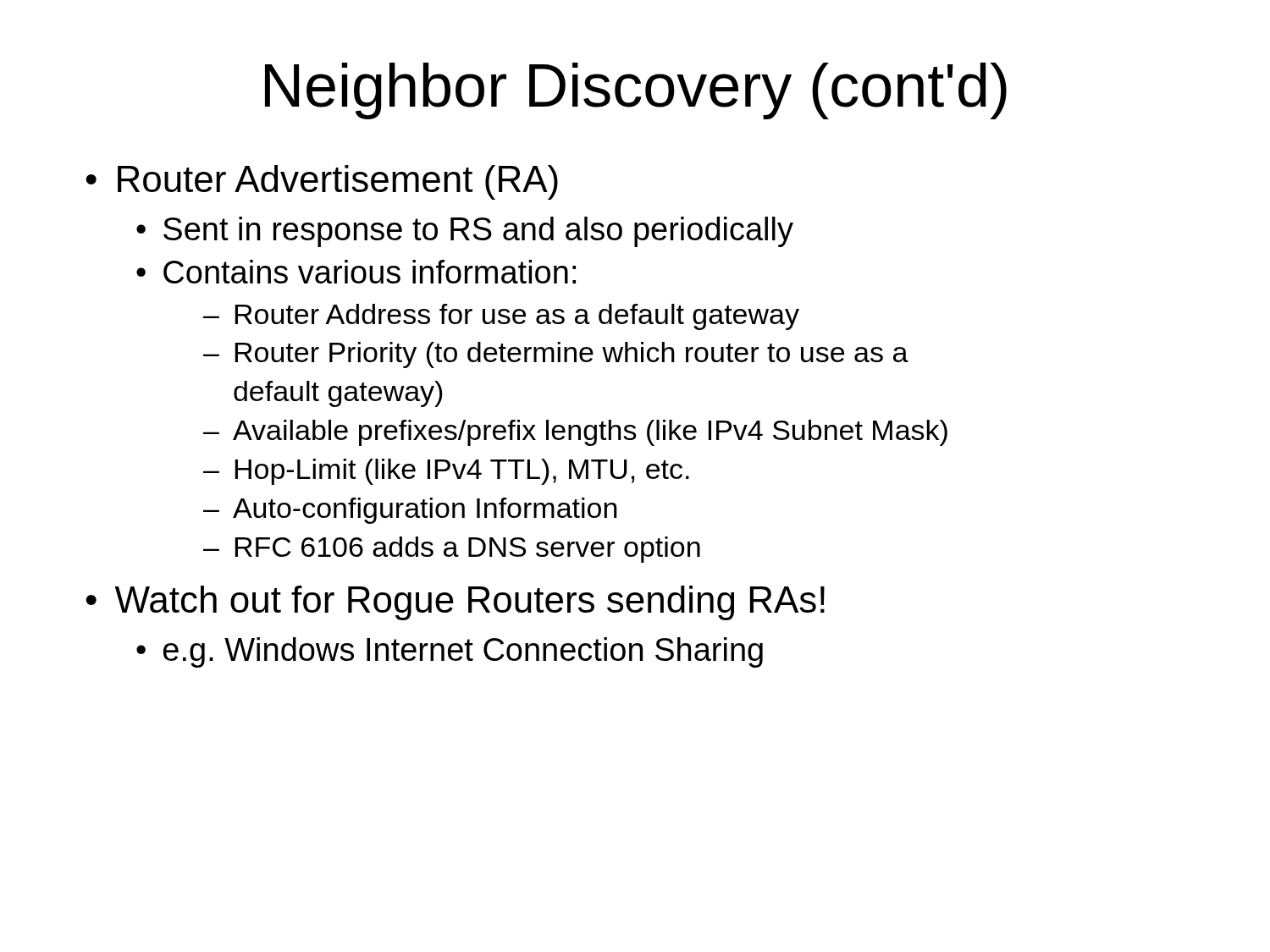Click on the region starting "– Hop-Limit (like IPv4"

click(447, 470)
